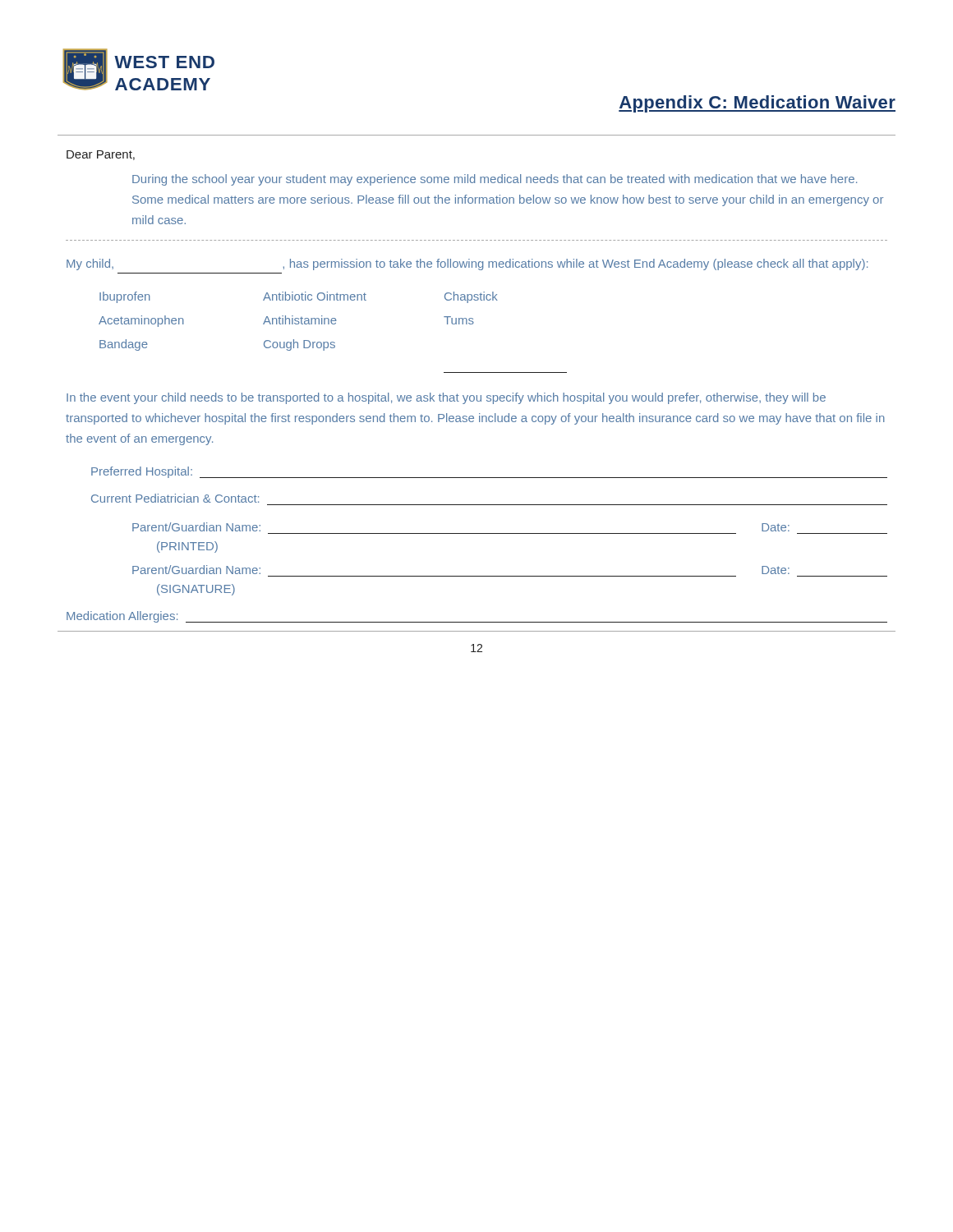
Task: Find the element starting "Antibiotic Ointment"
Action: pos(315,296)
